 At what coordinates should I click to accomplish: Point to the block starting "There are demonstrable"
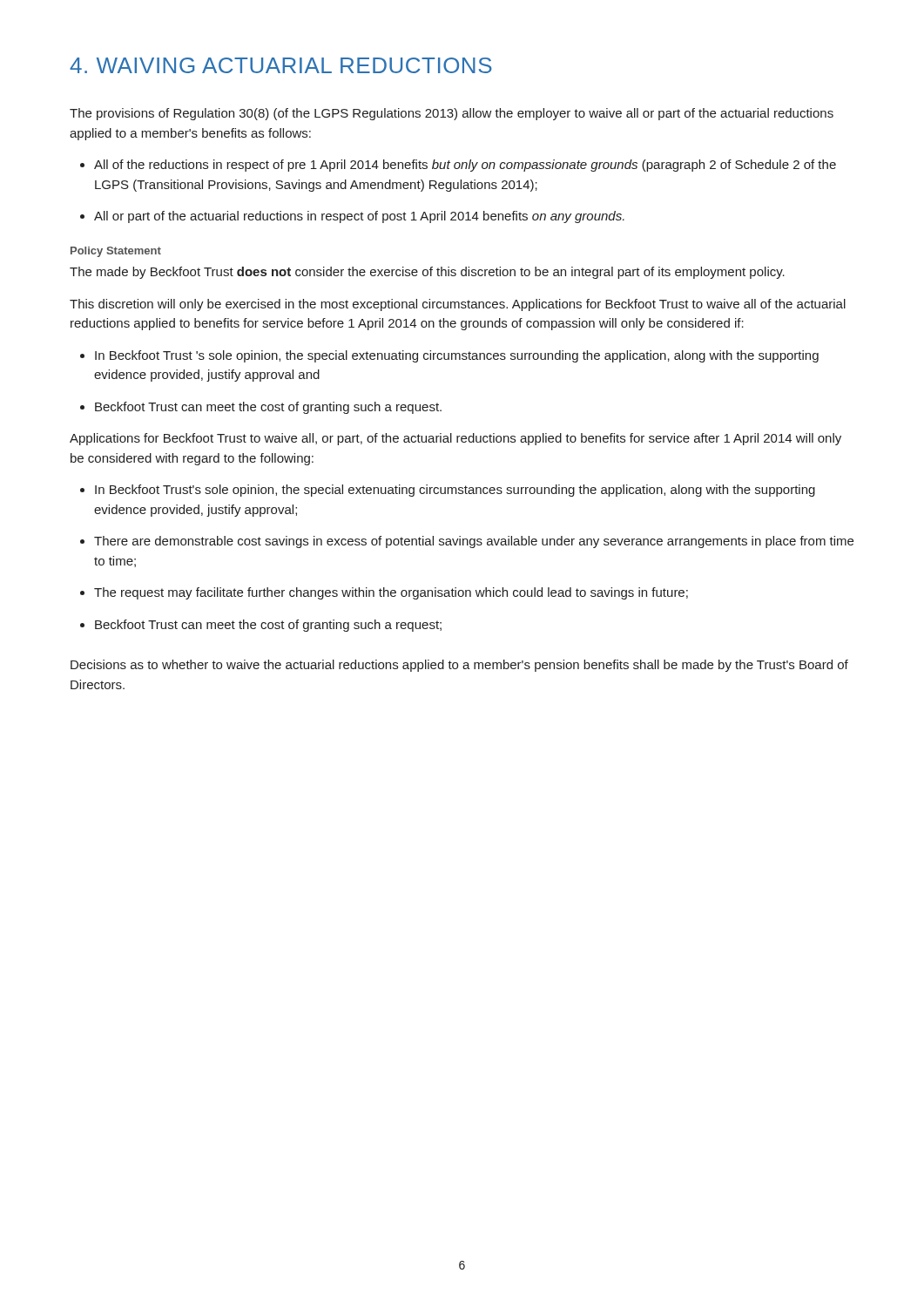tap(462, 551)
